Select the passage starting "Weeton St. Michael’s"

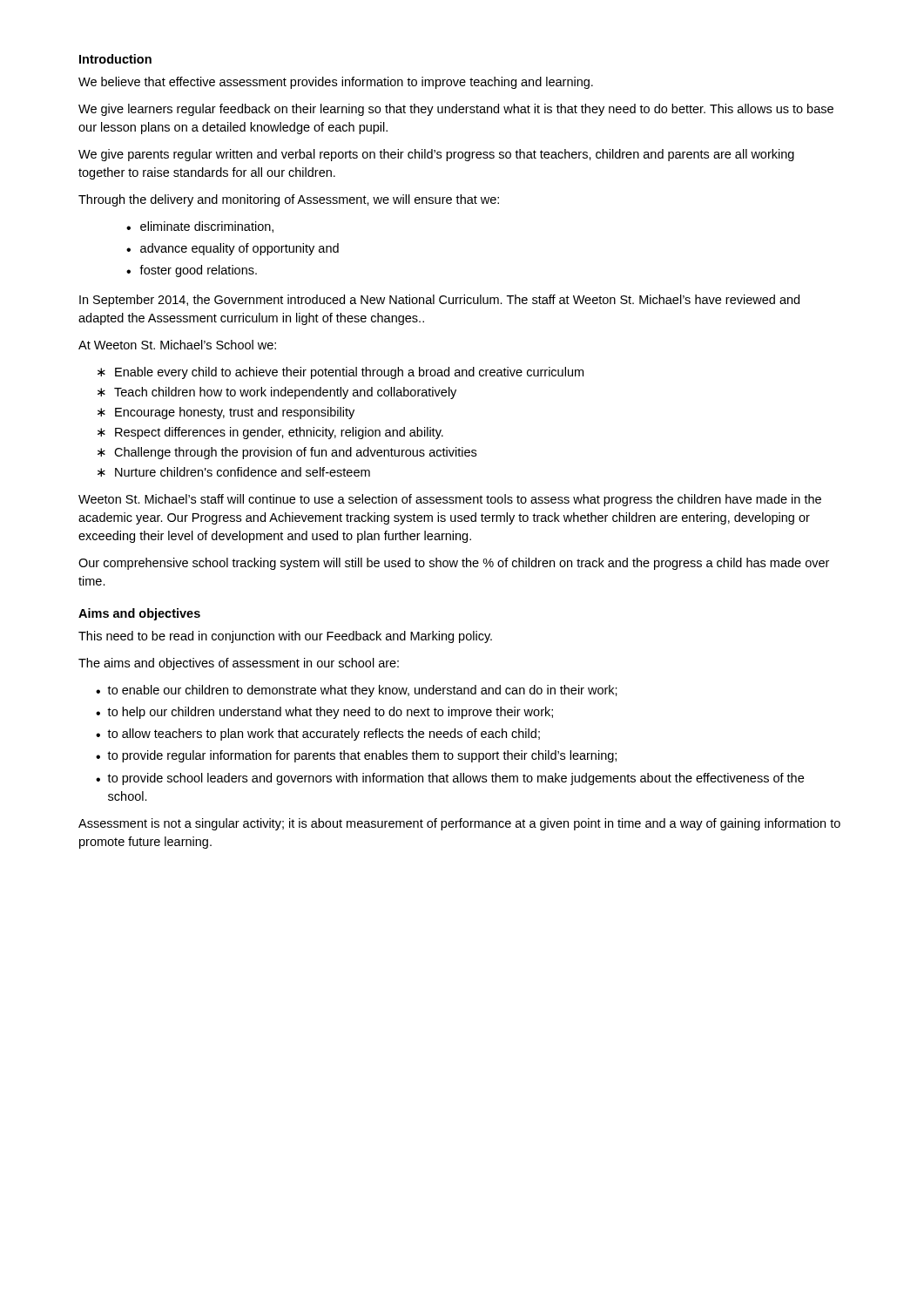click(x=450, y=517)
